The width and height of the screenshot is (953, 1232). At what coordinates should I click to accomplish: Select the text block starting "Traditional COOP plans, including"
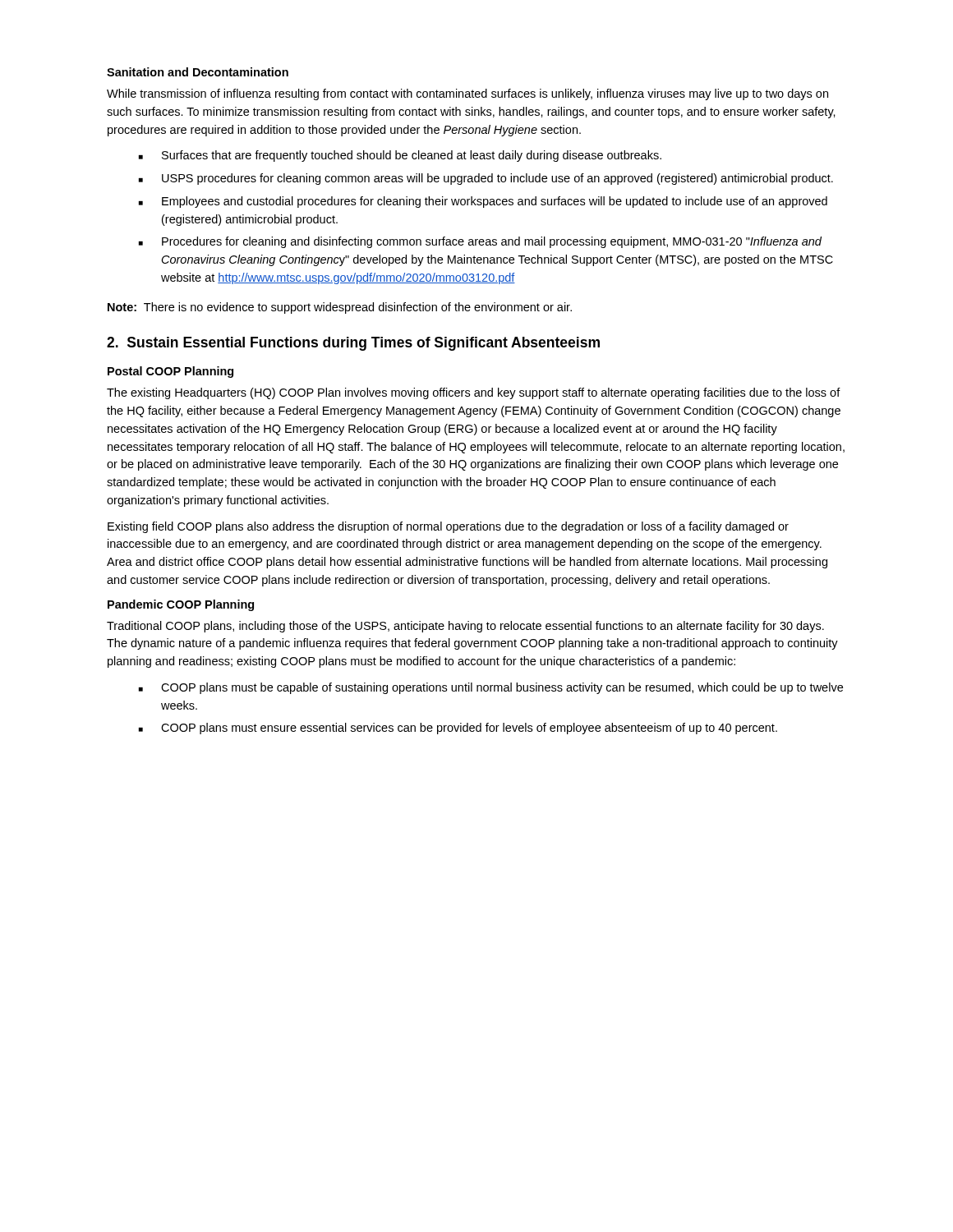472,643
